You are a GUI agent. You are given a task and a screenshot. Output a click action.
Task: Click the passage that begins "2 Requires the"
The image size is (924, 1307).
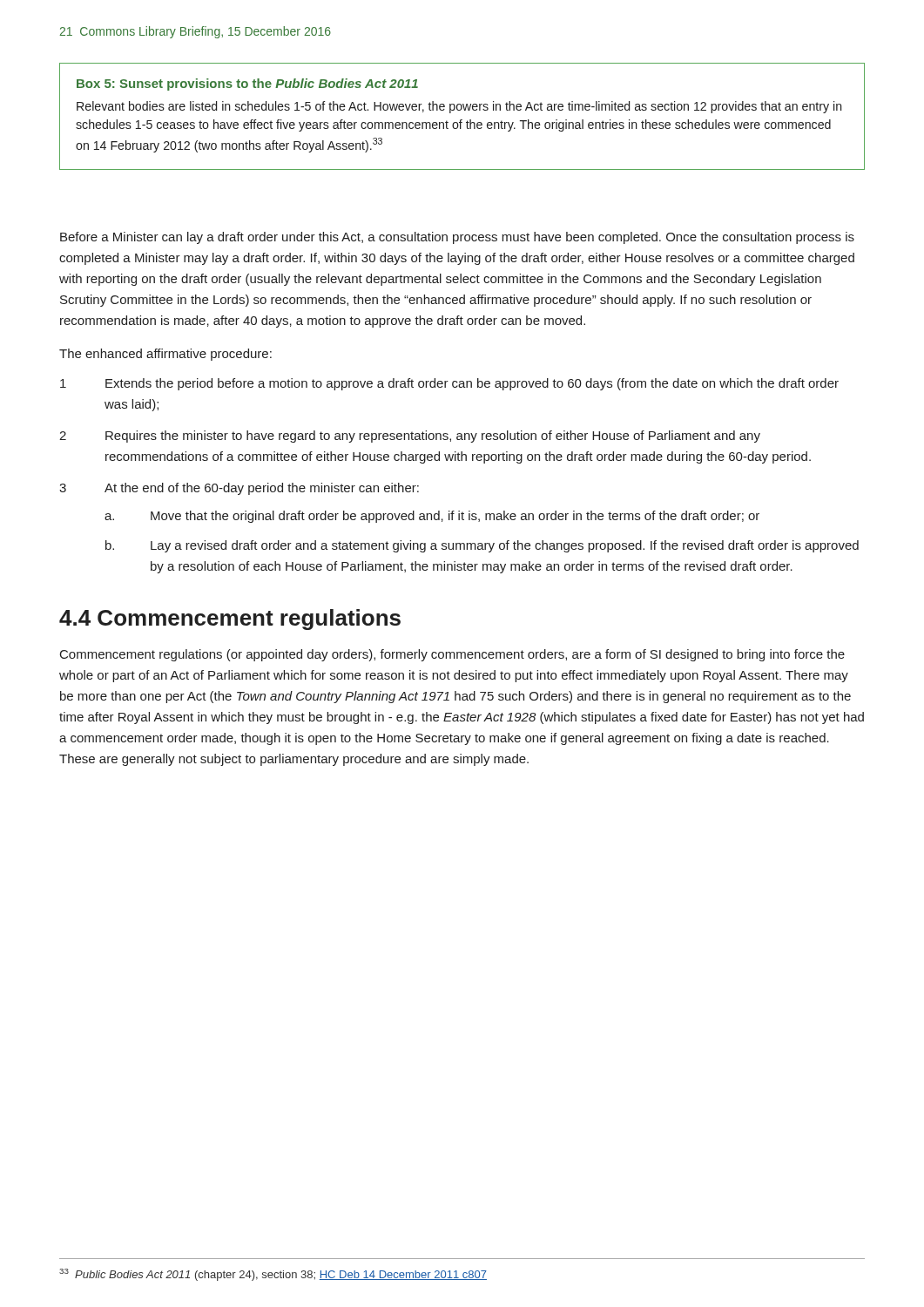(x=462, y=446)
